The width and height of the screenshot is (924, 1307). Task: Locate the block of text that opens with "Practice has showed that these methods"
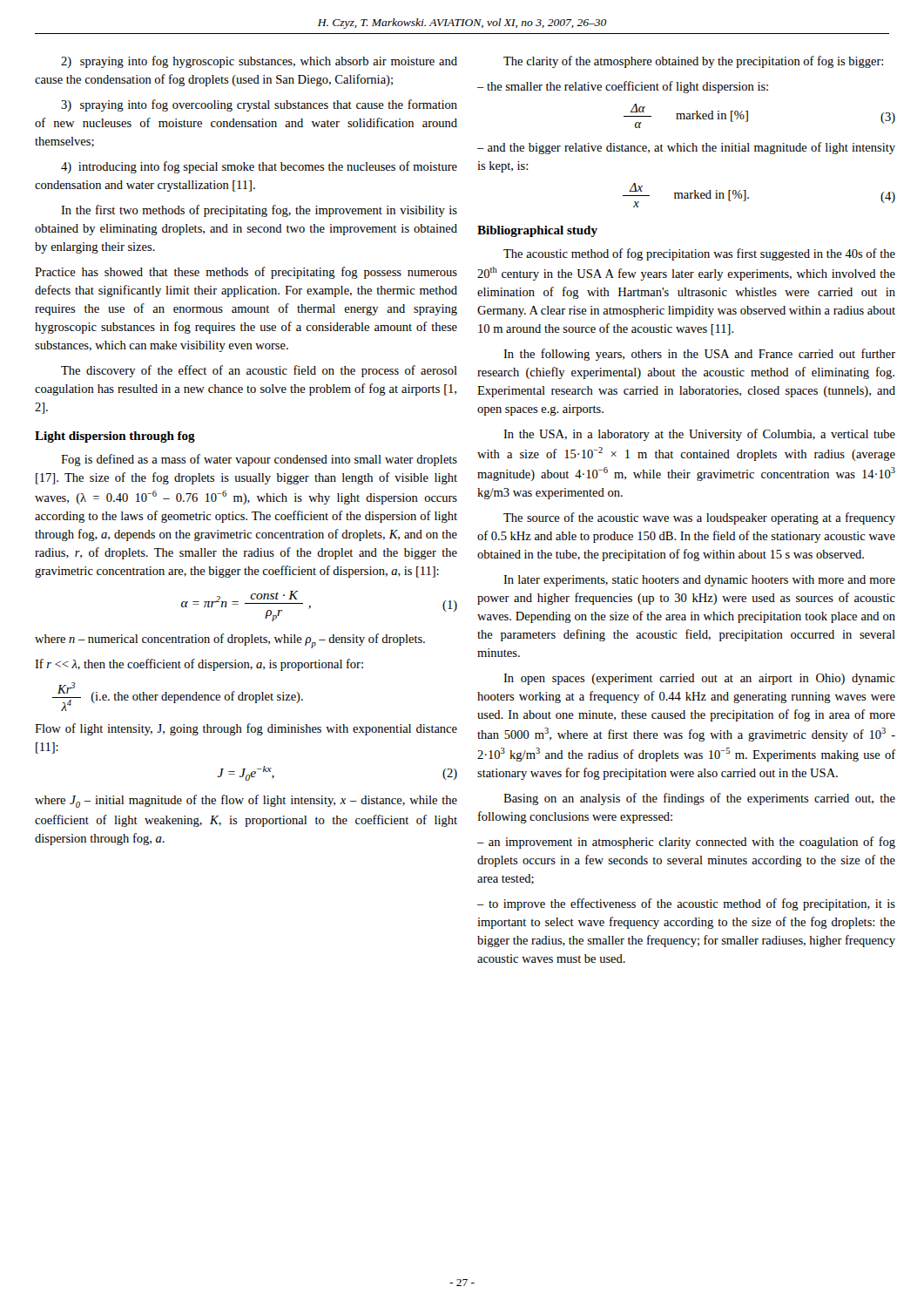(246, 309)
